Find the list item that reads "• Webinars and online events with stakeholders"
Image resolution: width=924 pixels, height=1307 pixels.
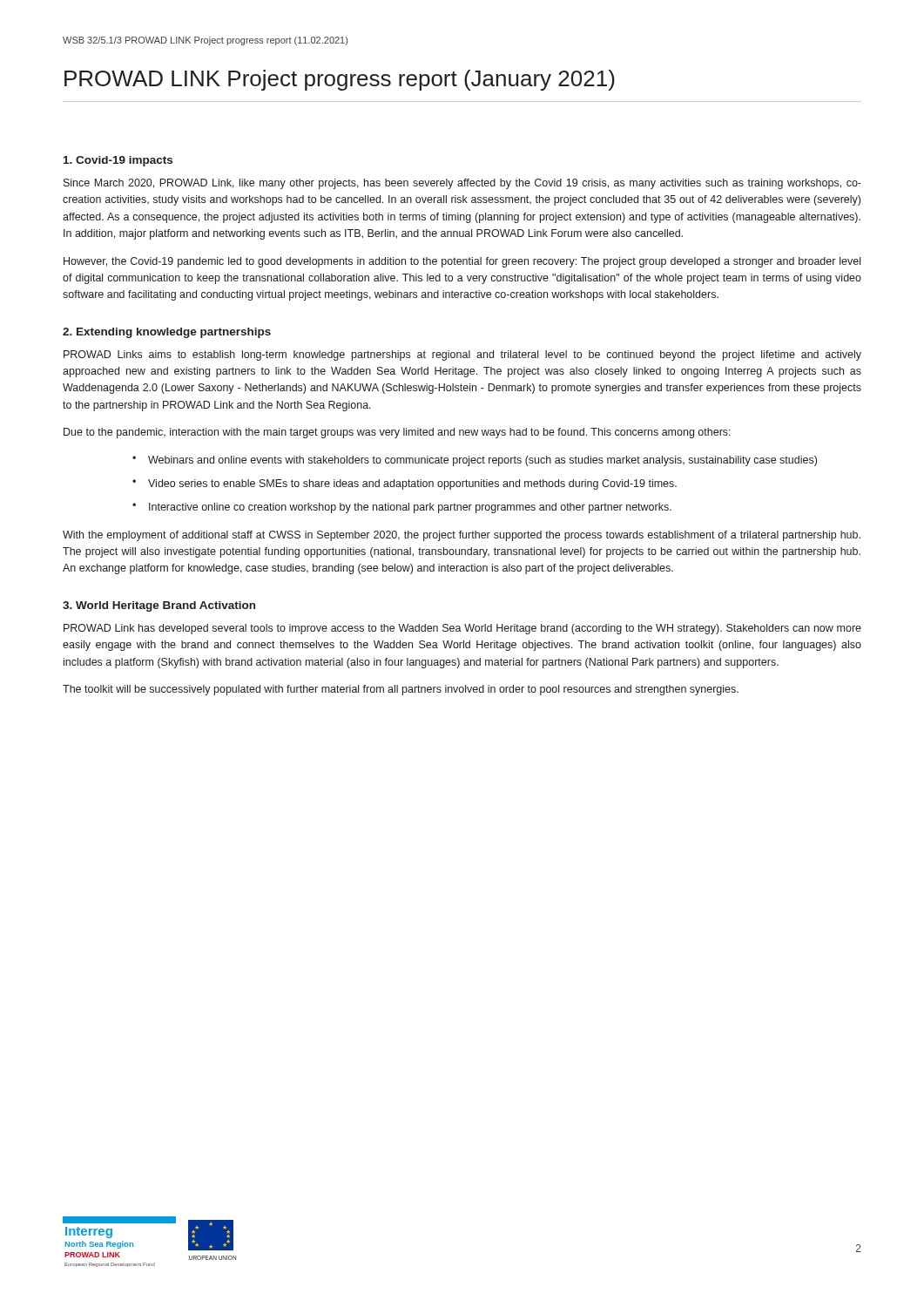coord(475,460)
